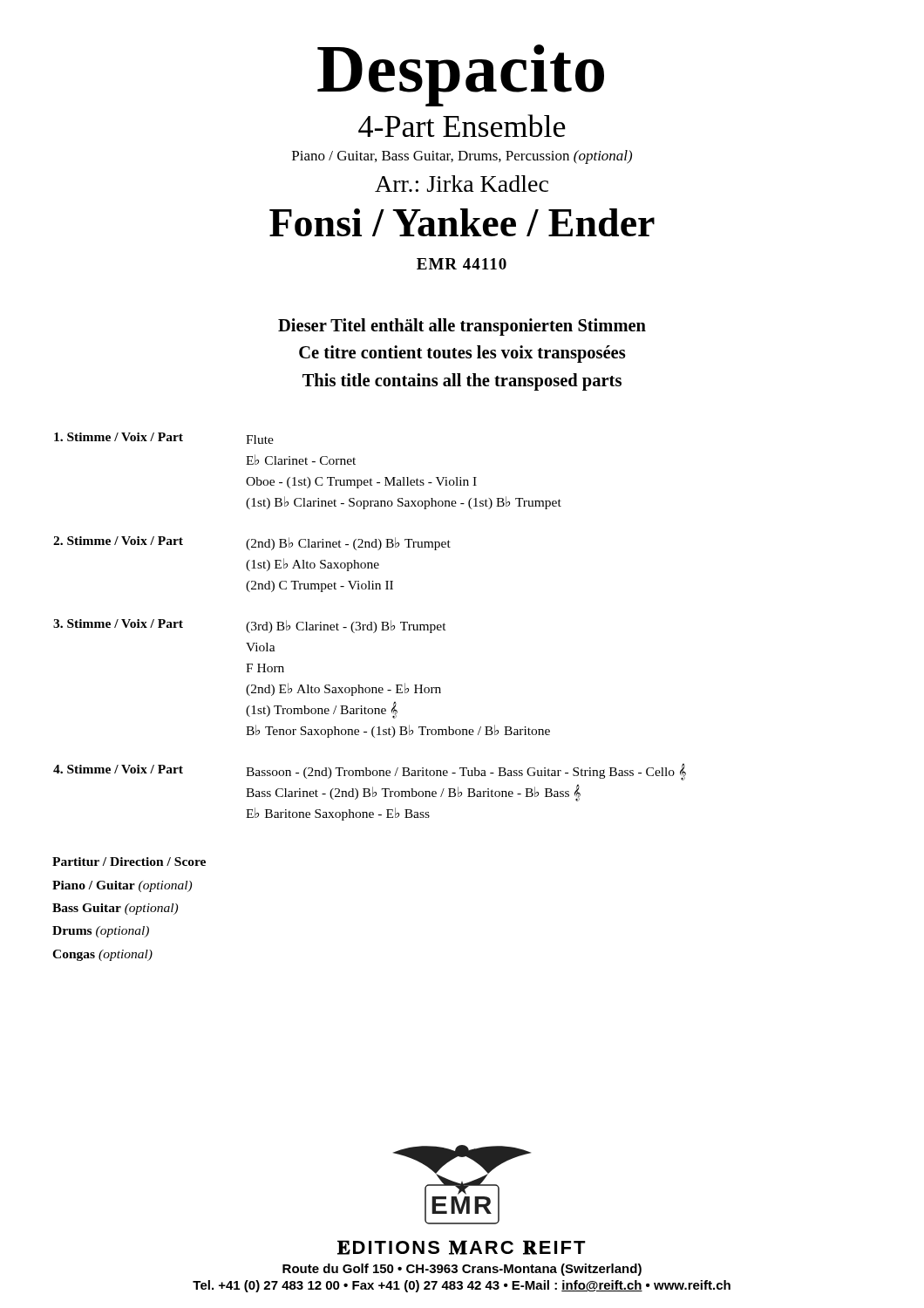The width and height of the screenshot is (924, 1308).
Task: Navigate to the block starting "Partitur / Direction / Score"
Action: pyautogui.click(x=129, y=861)
